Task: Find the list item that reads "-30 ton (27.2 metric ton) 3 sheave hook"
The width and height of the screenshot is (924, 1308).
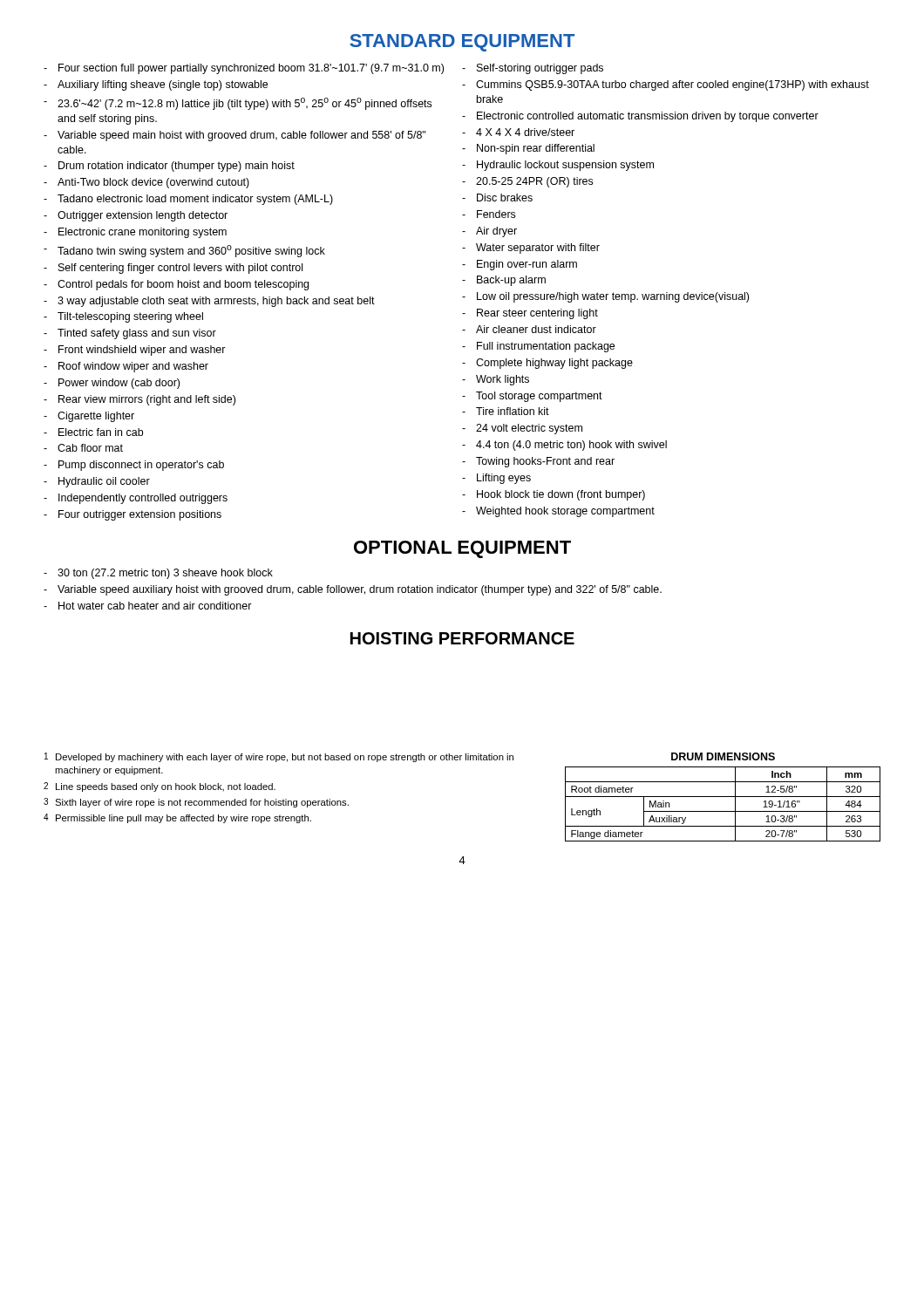Action: pyautogui.click(x=158, y=574)
